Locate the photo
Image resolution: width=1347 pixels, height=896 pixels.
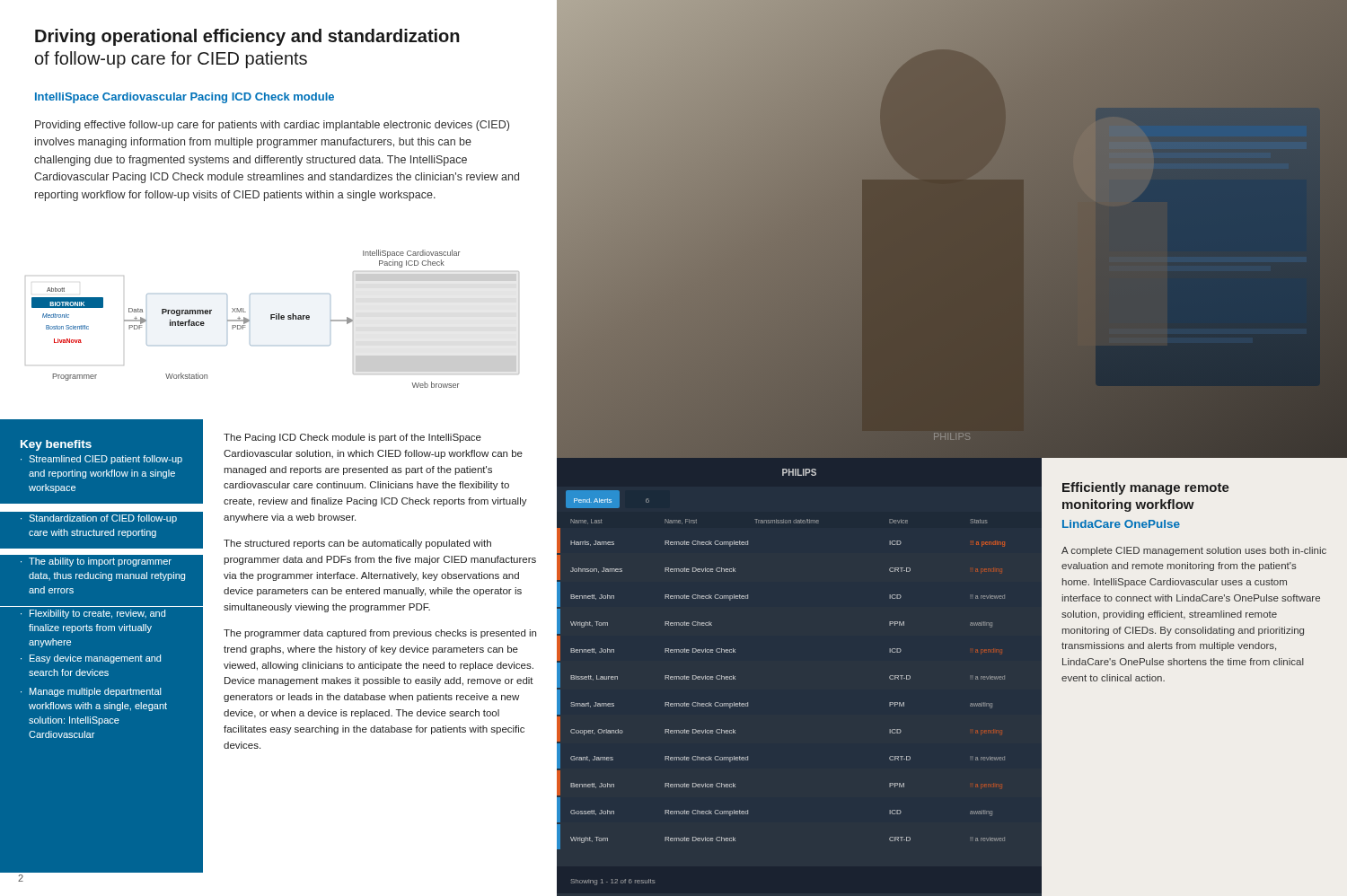[x=952, y=229]
